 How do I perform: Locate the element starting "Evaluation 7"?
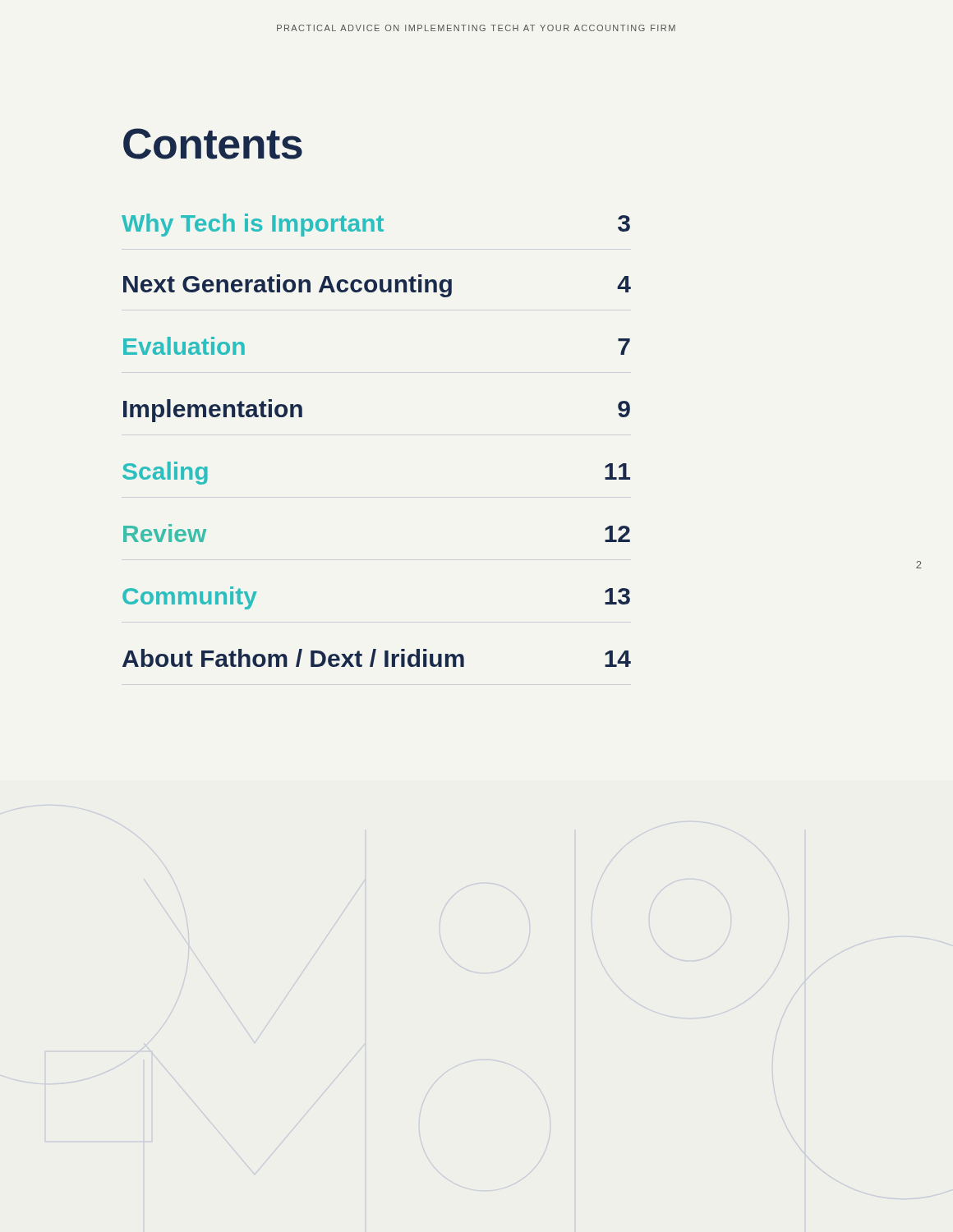[177, 345]
